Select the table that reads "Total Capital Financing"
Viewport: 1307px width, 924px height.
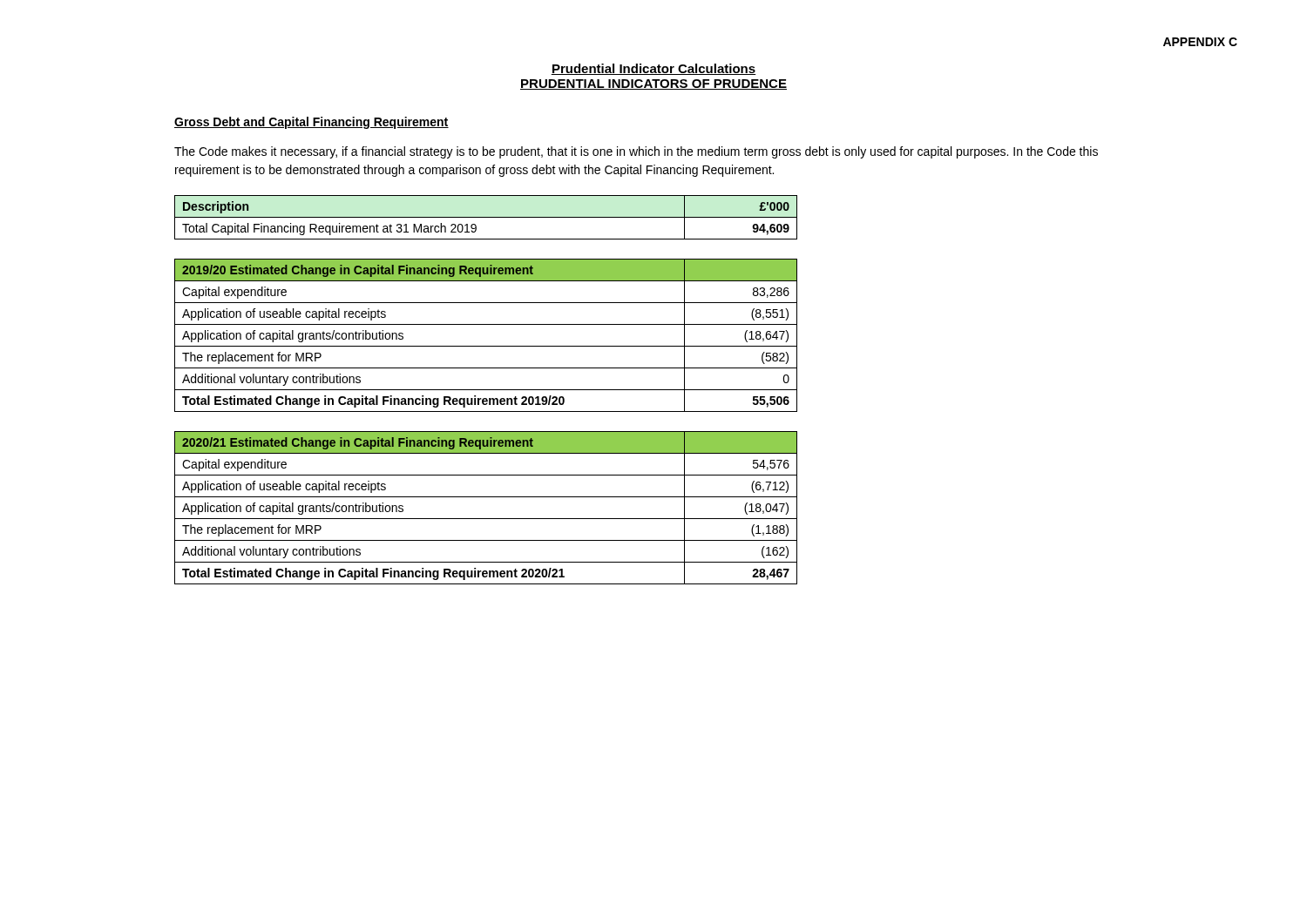654,217
